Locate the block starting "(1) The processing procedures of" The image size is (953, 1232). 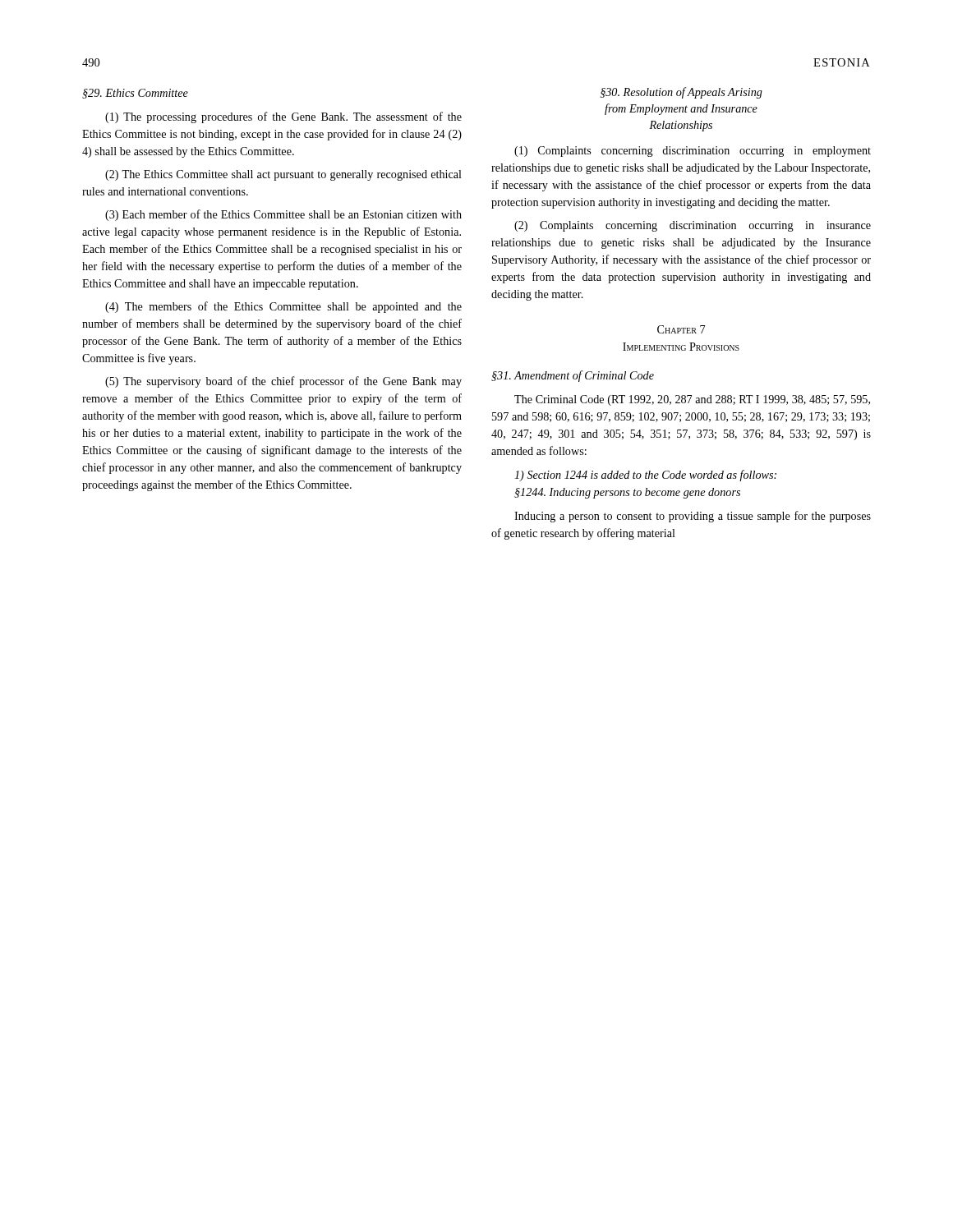tap(272, 134)
